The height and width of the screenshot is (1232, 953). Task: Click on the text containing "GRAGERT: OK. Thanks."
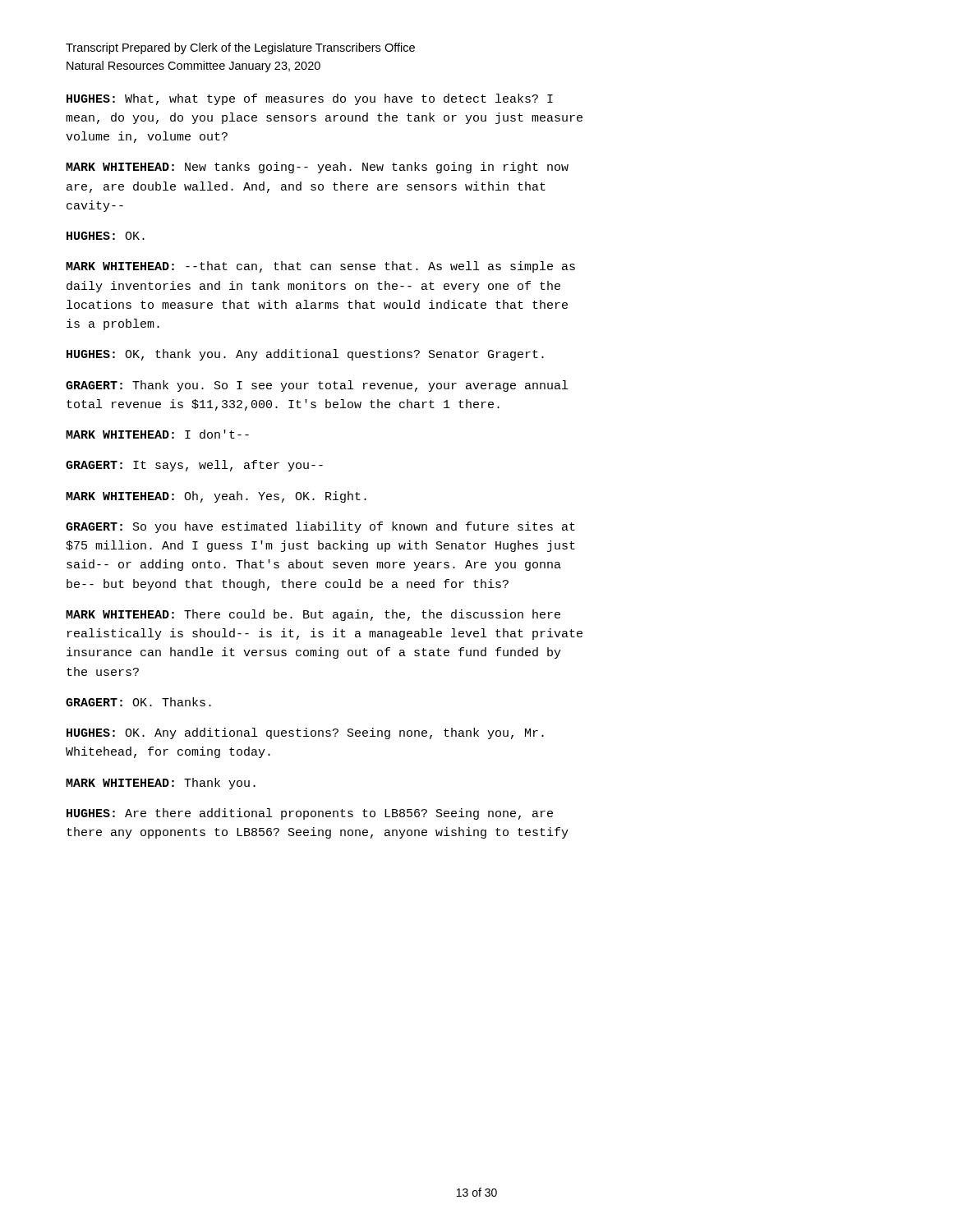point(140,703)
